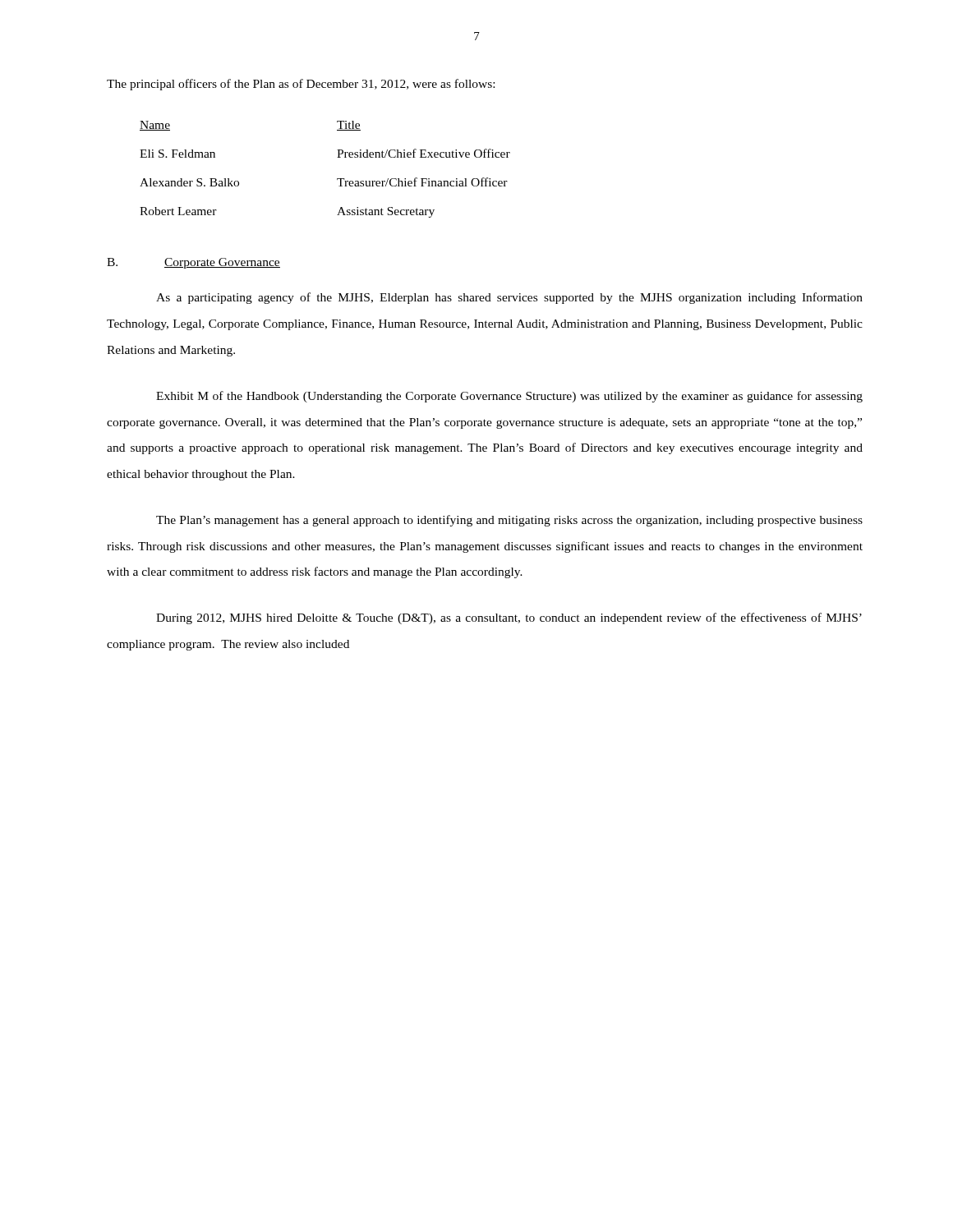
Task: Click the passage that begins "As a participating agency of"
Action: 485,323
